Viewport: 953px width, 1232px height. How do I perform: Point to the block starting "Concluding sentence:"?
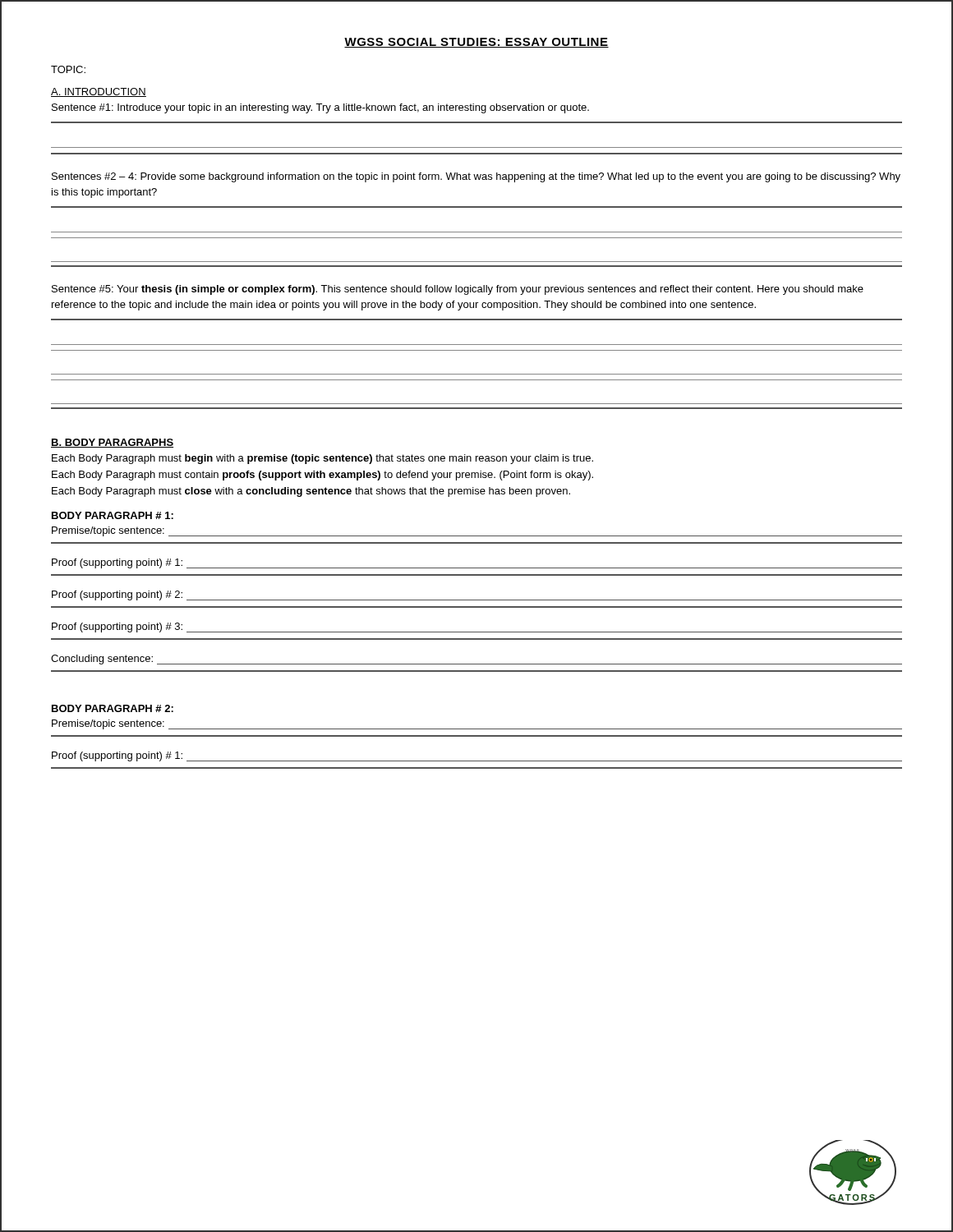click(x=476, y=657)
